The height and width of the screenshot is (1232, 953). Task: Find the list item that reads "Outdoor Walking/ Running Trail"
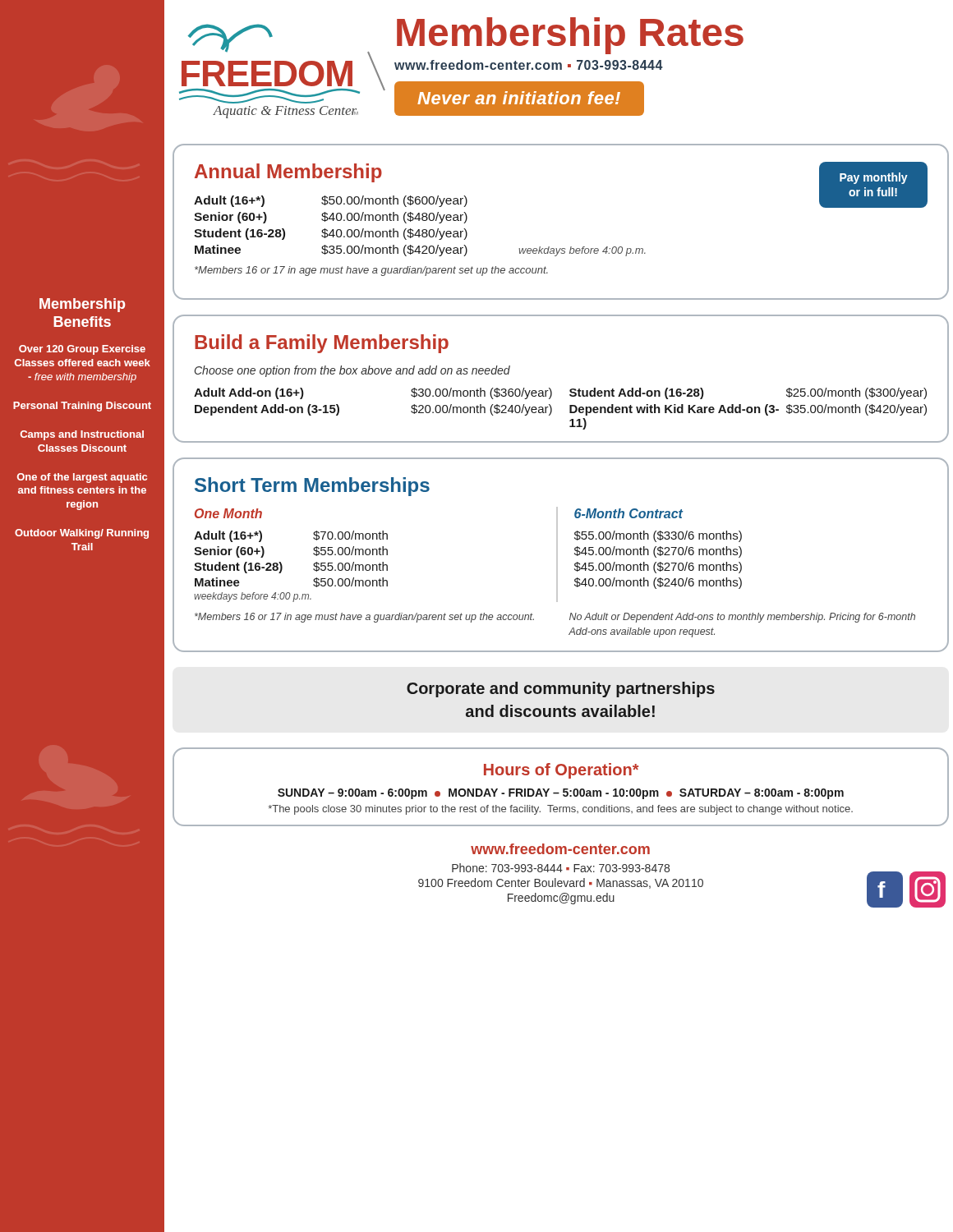tap(82, 540)
